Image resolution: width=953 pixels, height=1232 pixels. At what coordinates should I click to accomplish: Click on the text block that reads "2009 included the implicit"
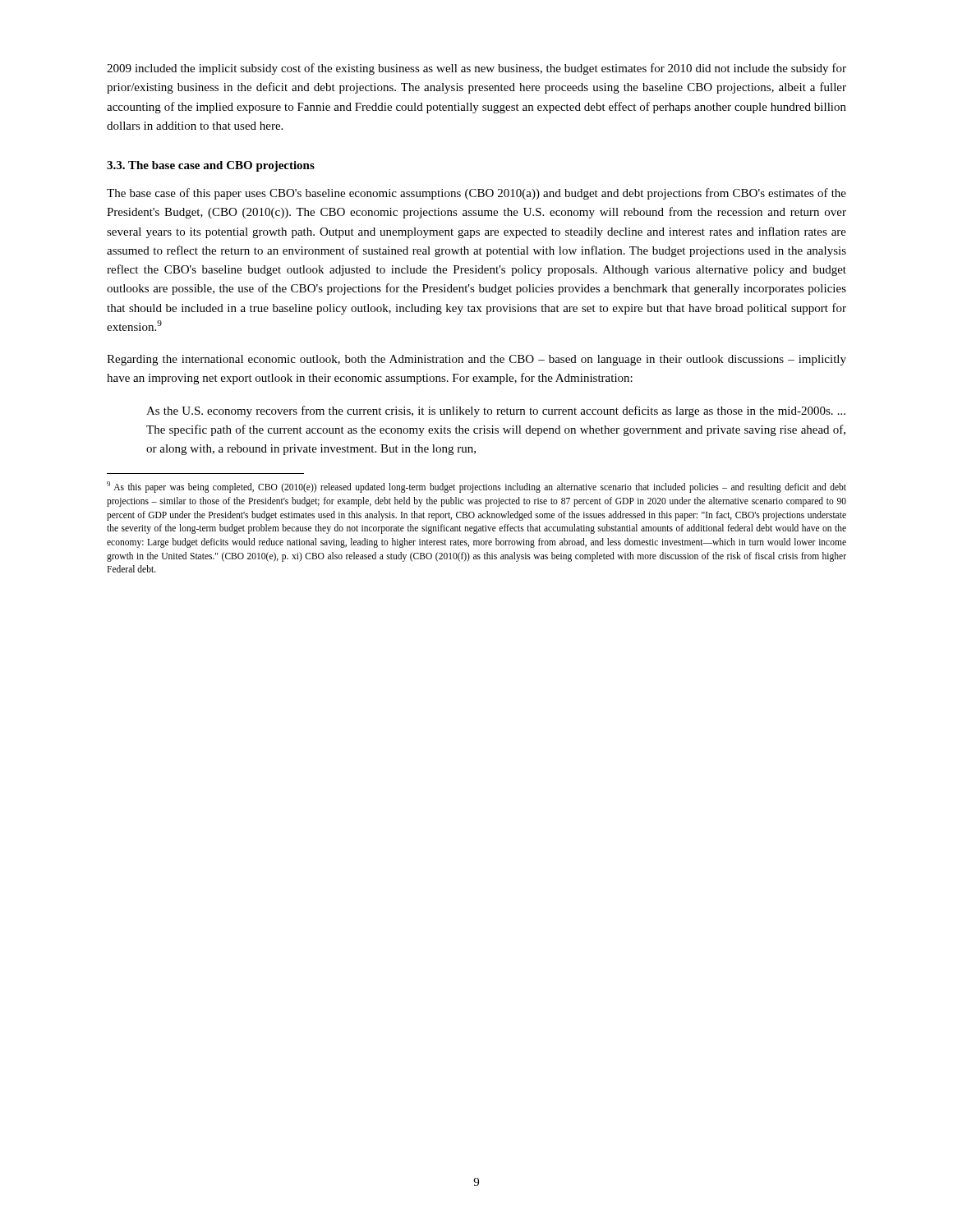(x=476, y=97)
